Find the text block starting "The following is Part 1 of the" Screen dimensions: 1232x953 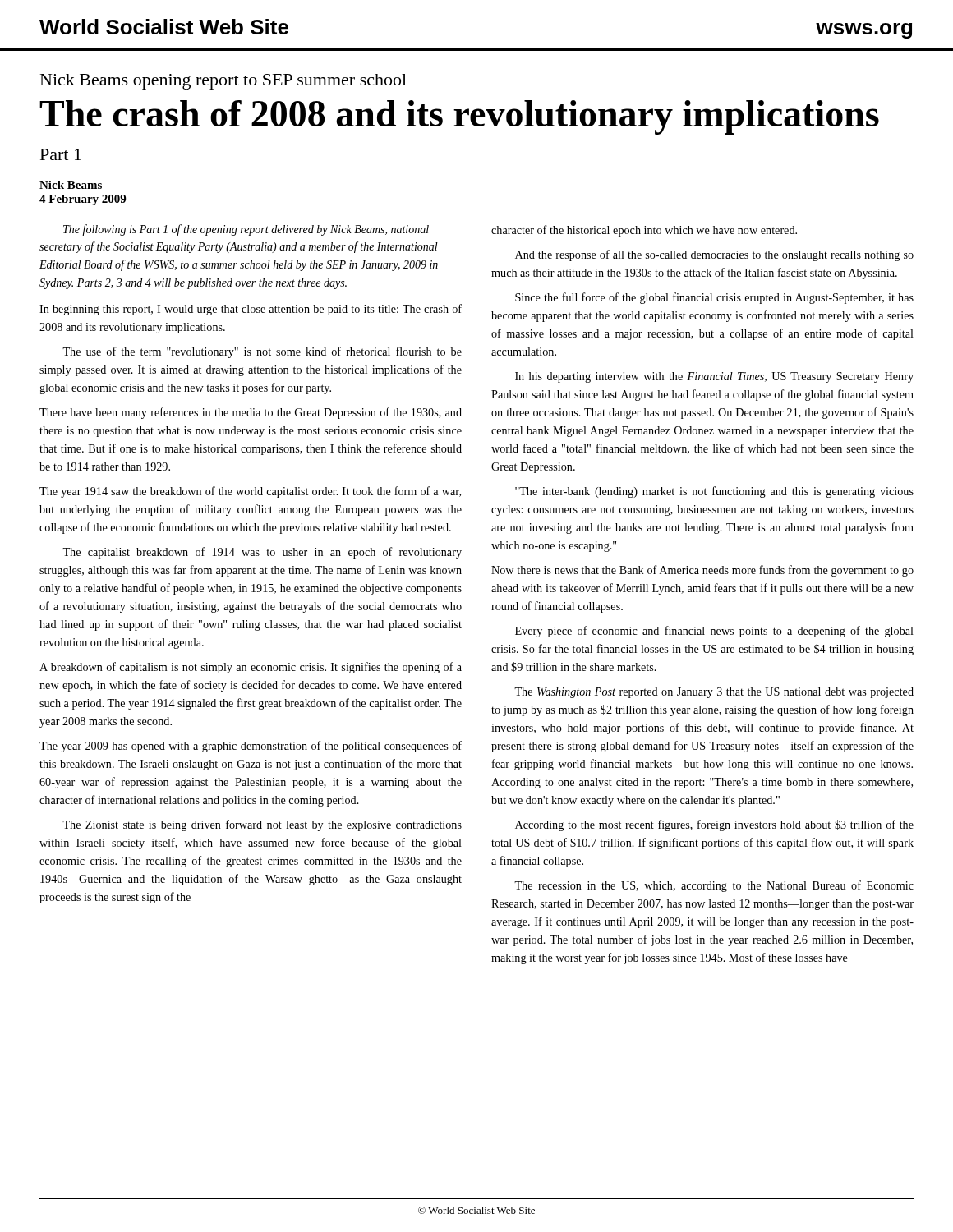coord(251,256)
